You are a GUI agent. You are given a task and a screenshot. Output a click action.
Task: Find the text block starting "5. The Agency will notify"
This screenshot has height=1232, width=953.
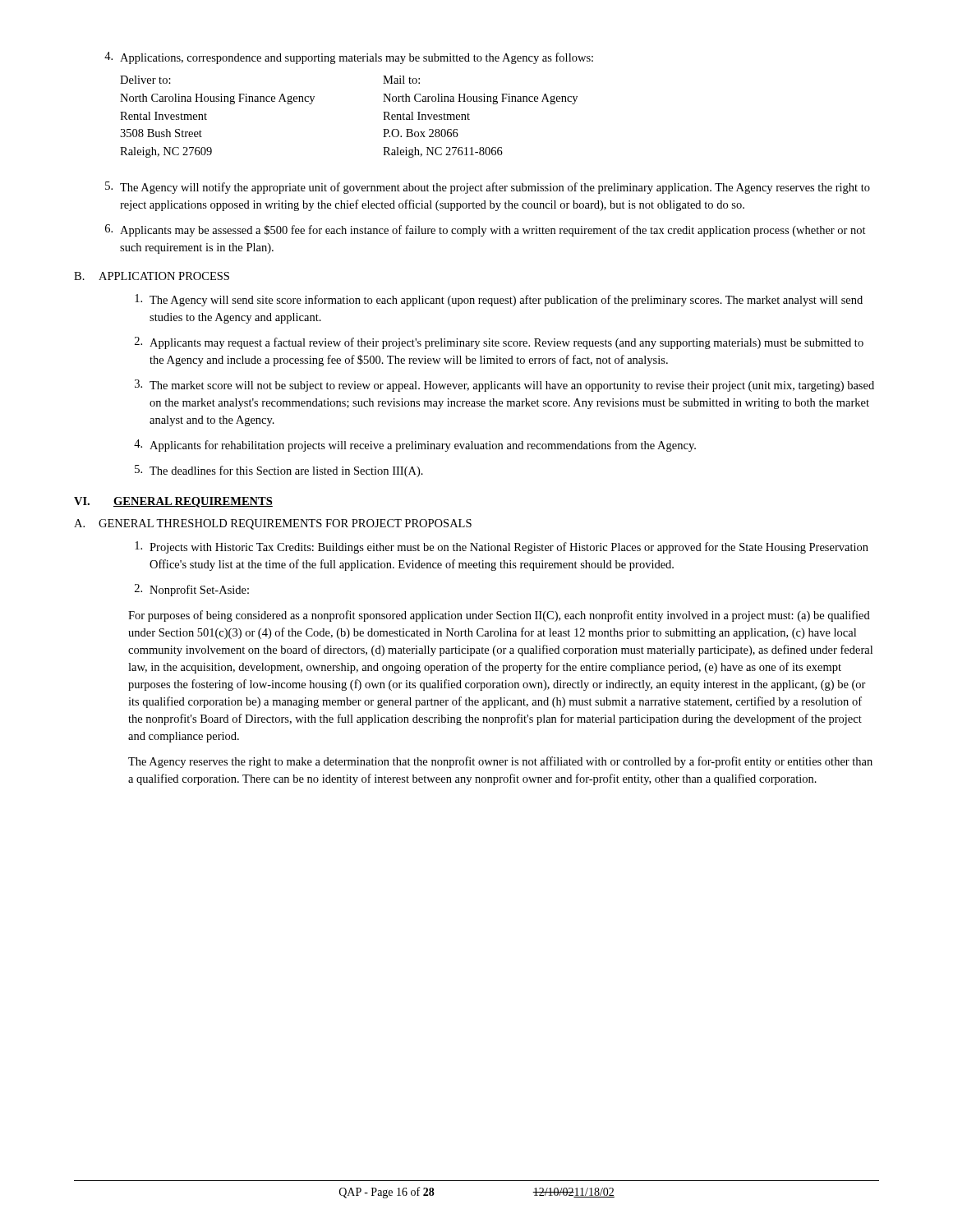[476, 196]
